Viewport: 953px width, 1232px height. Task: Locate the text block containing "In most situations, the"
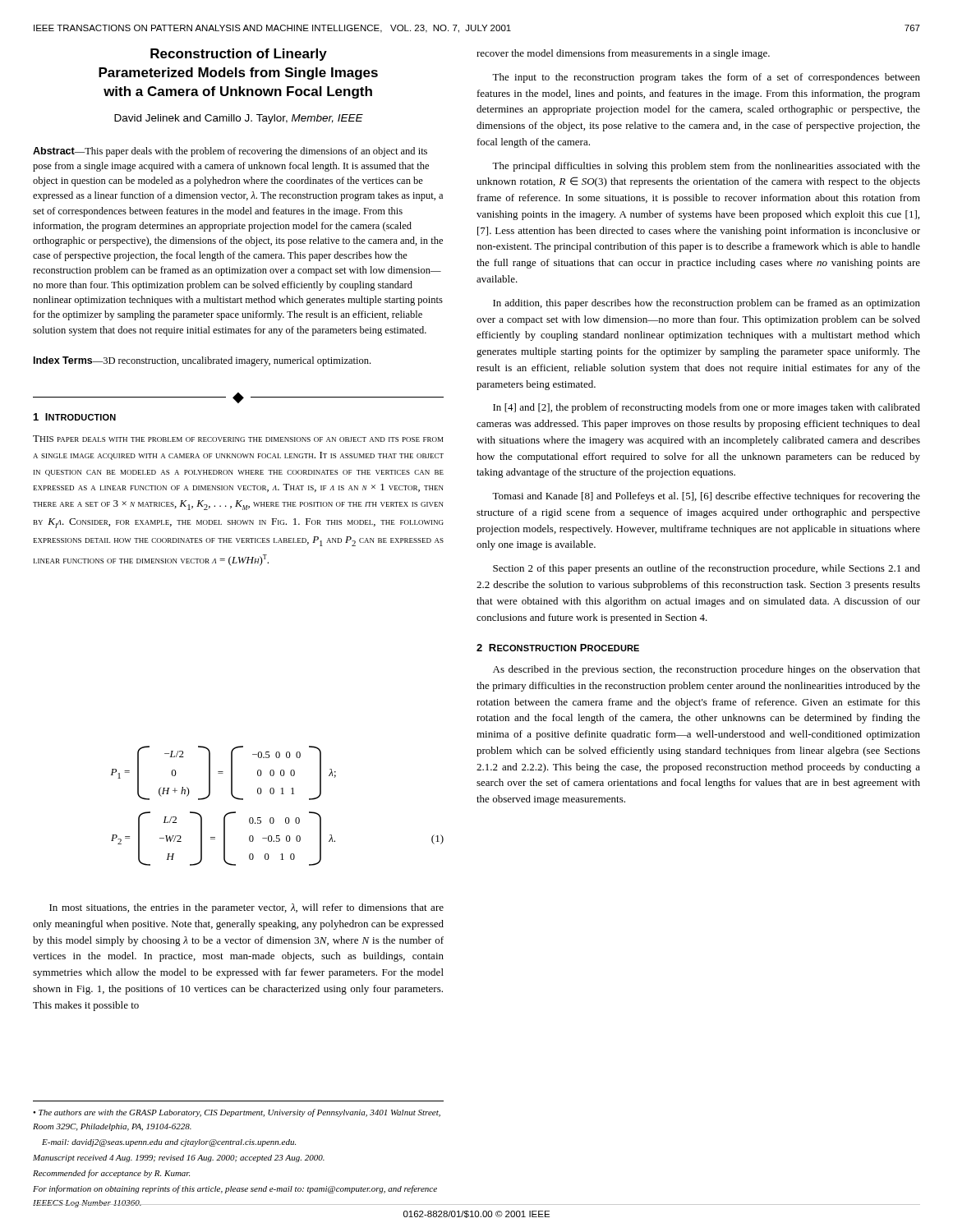238,956
